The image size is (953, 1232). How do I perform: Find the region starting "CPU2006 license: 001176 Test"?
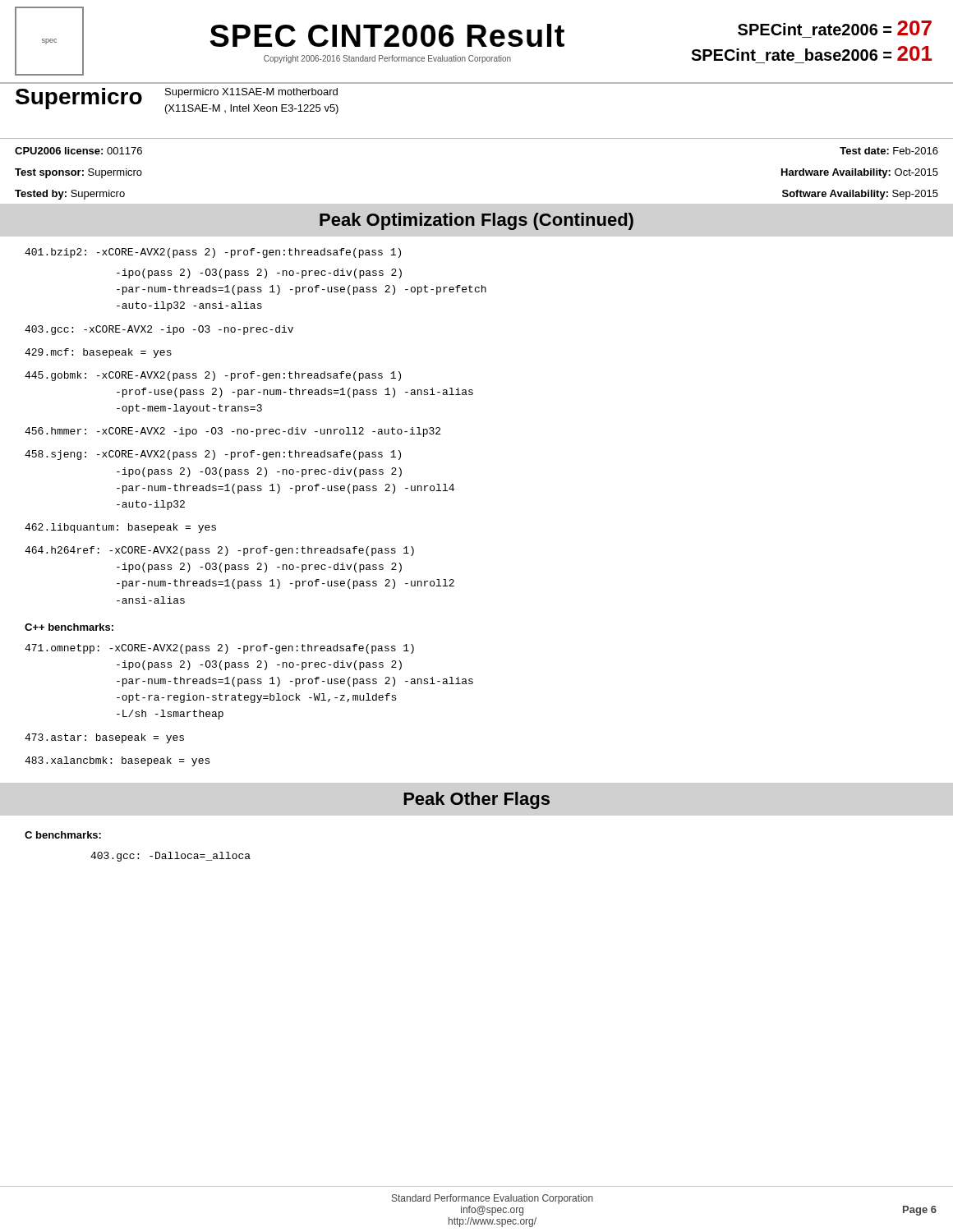(x=83, y=151)
